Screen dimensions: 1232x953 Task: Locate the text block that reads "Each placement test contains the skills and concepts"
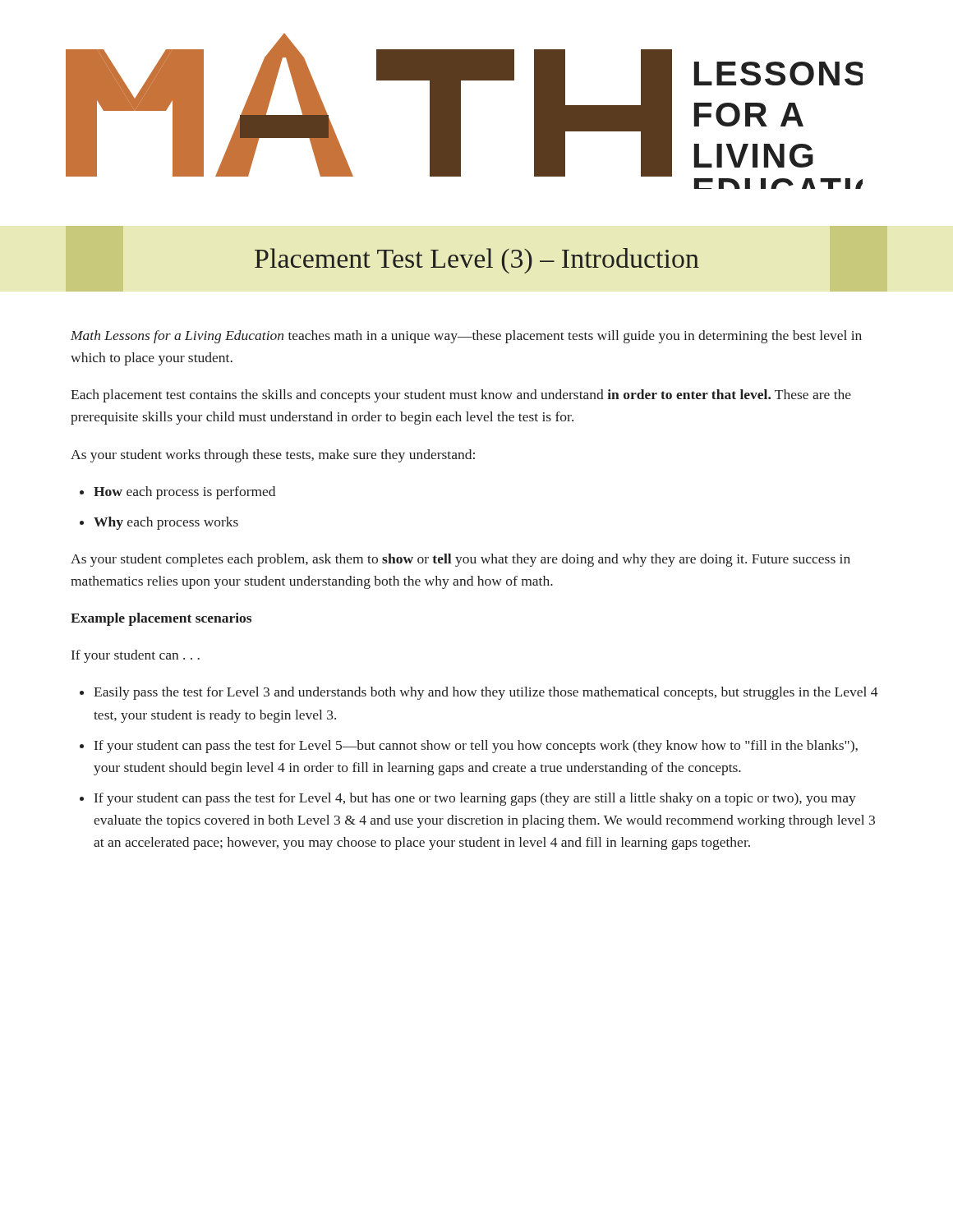point(461,406)
